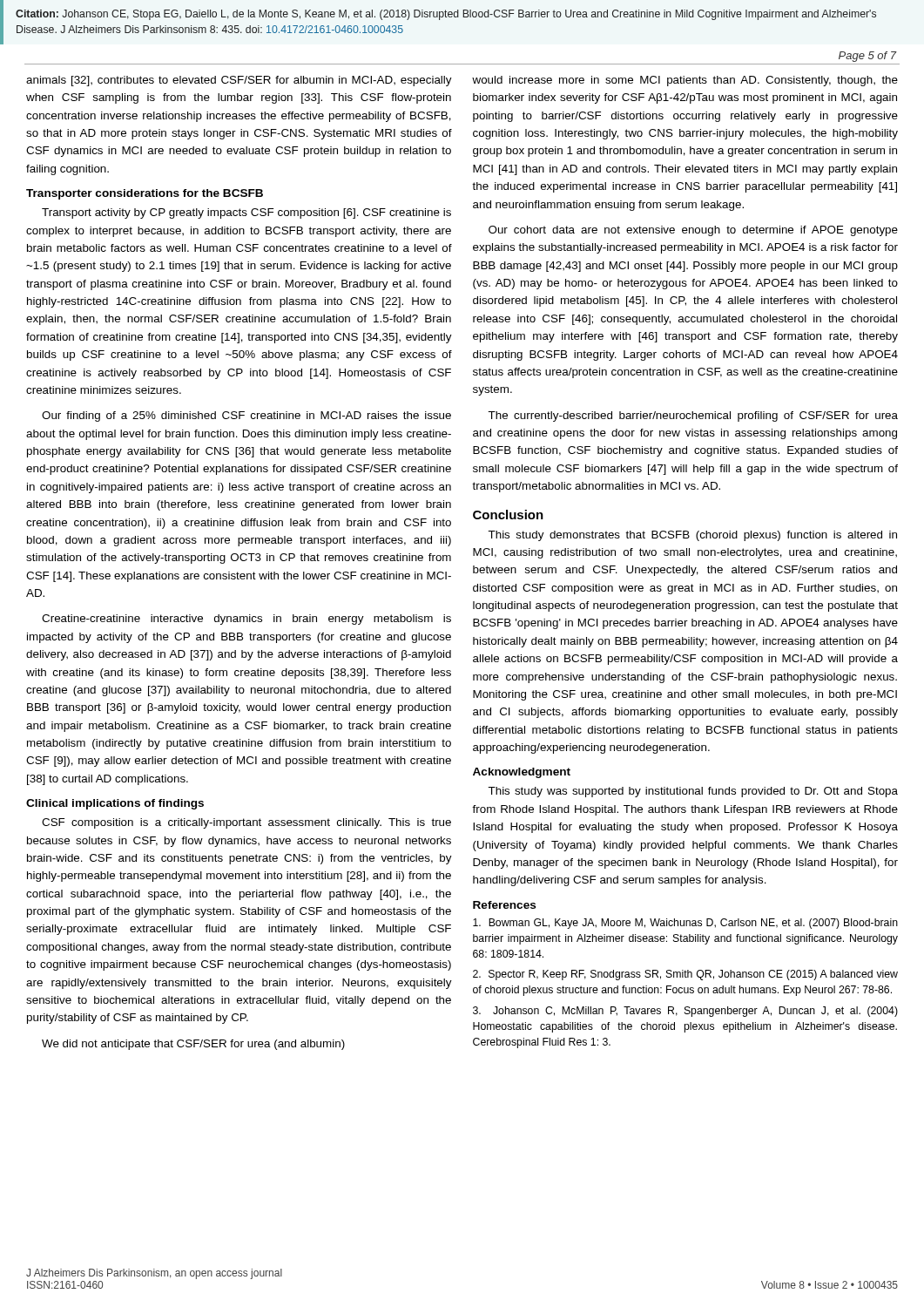Viewport: 924px width, 1307px height.
Task: Click on the list item that reads "3. Johanson C,"
Action: click(x=685, y=1027)
